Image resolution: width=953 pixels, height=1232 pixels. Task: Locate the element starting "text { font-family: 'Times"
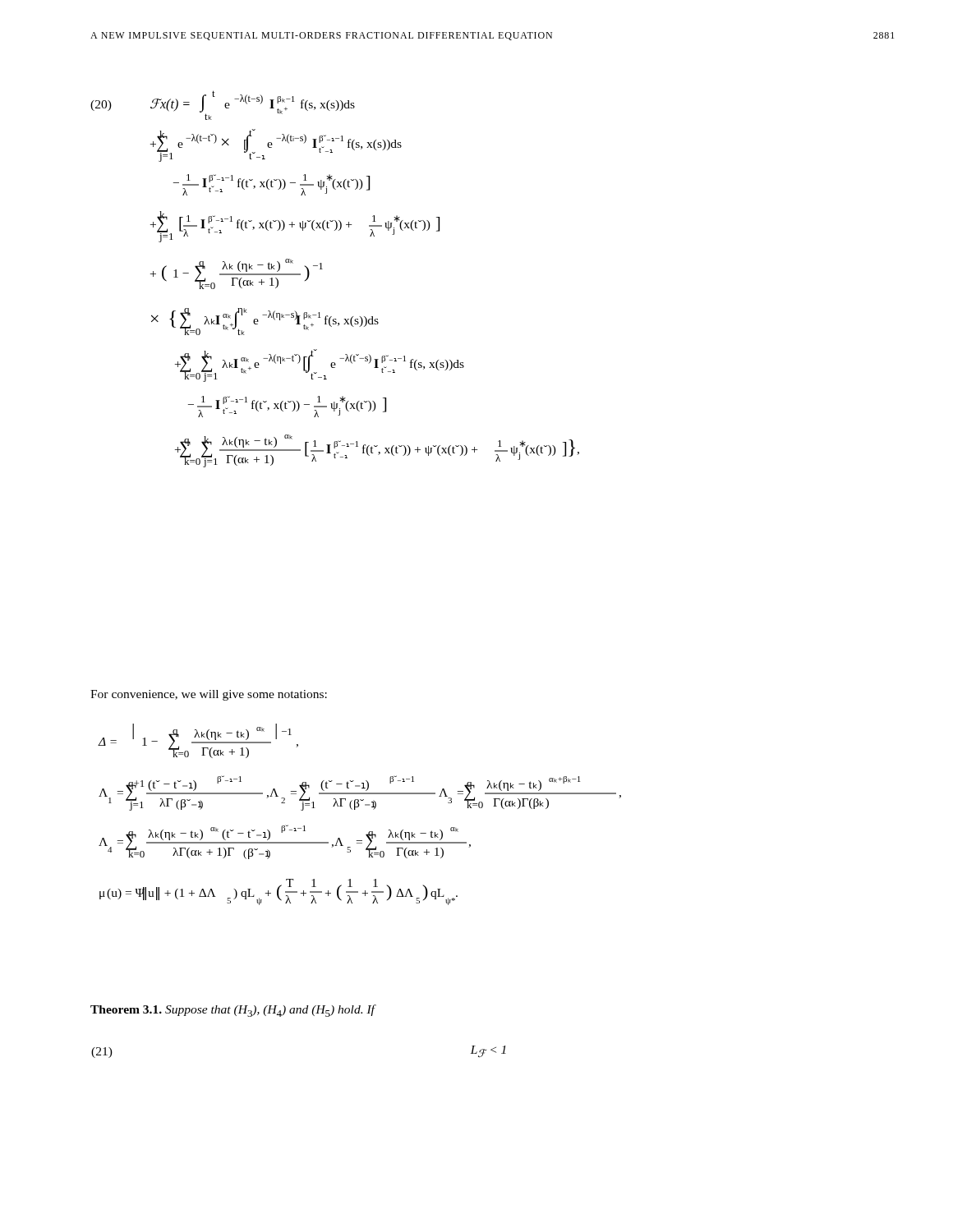coord(223,105)
